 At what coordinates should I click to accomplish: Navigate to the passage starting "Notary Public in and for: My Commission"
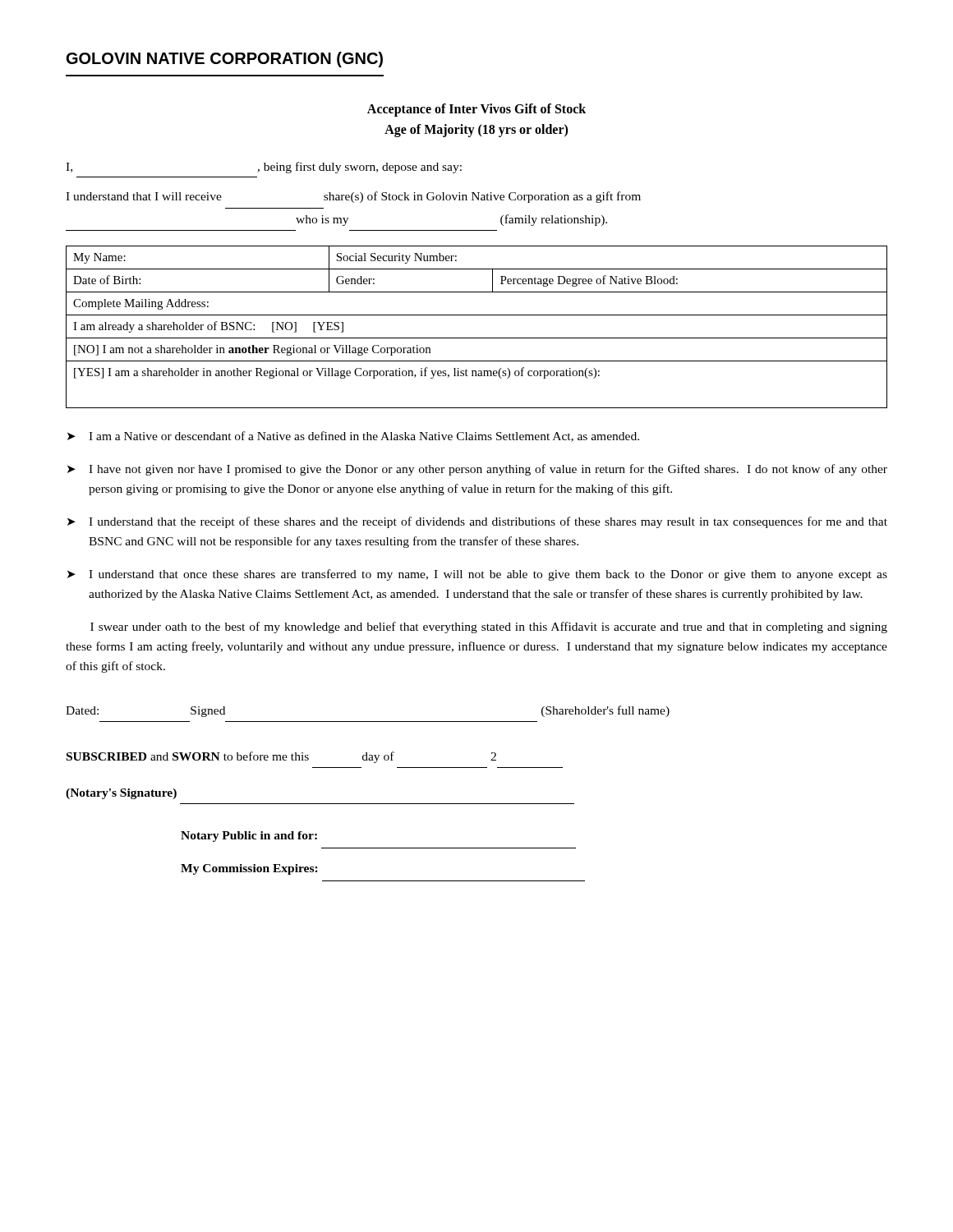[x=534, y=852]
